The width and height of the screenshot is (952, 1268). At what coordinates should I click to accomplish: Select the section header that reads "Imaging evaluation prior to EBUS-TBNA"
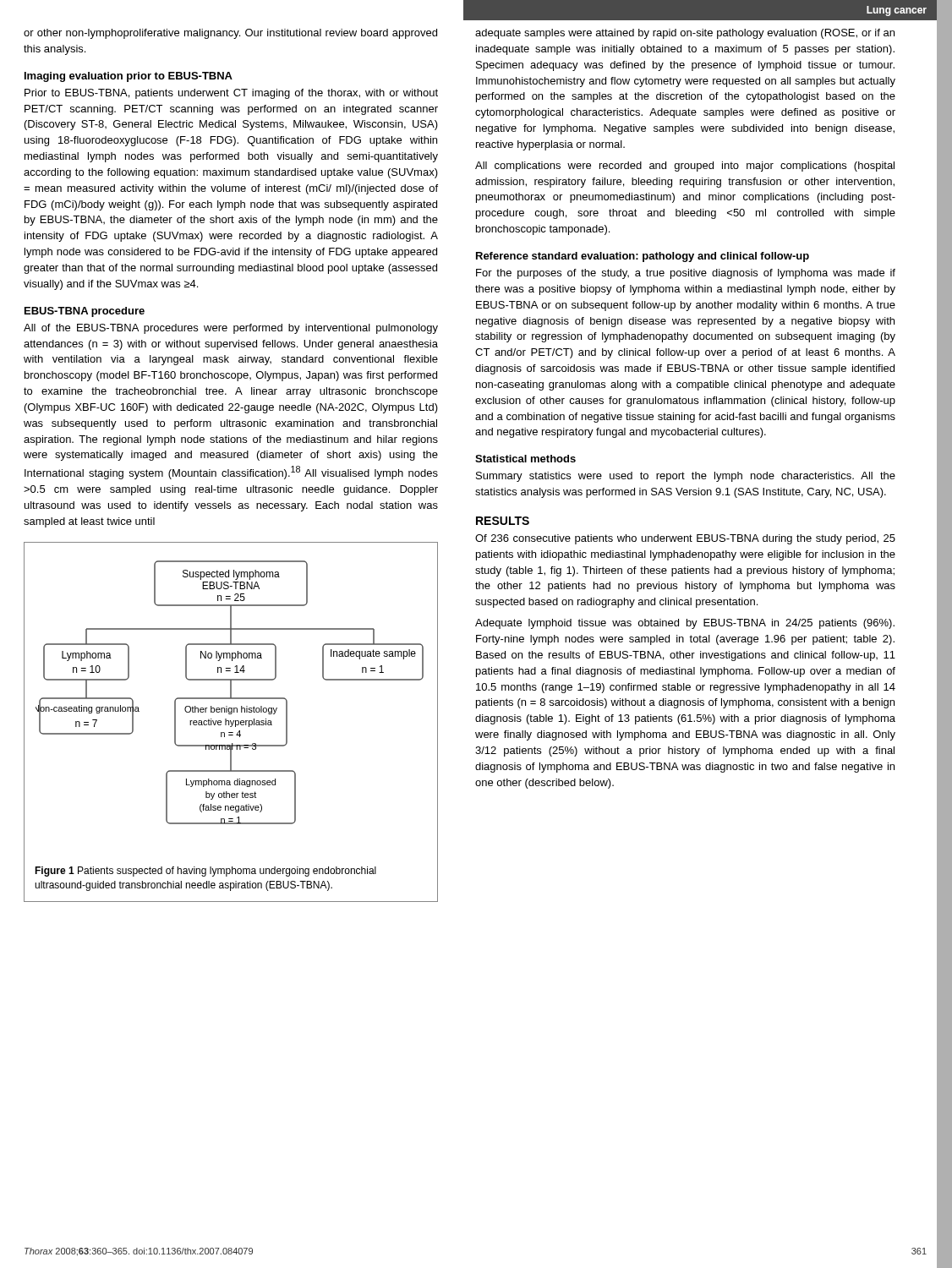(128, 75)
